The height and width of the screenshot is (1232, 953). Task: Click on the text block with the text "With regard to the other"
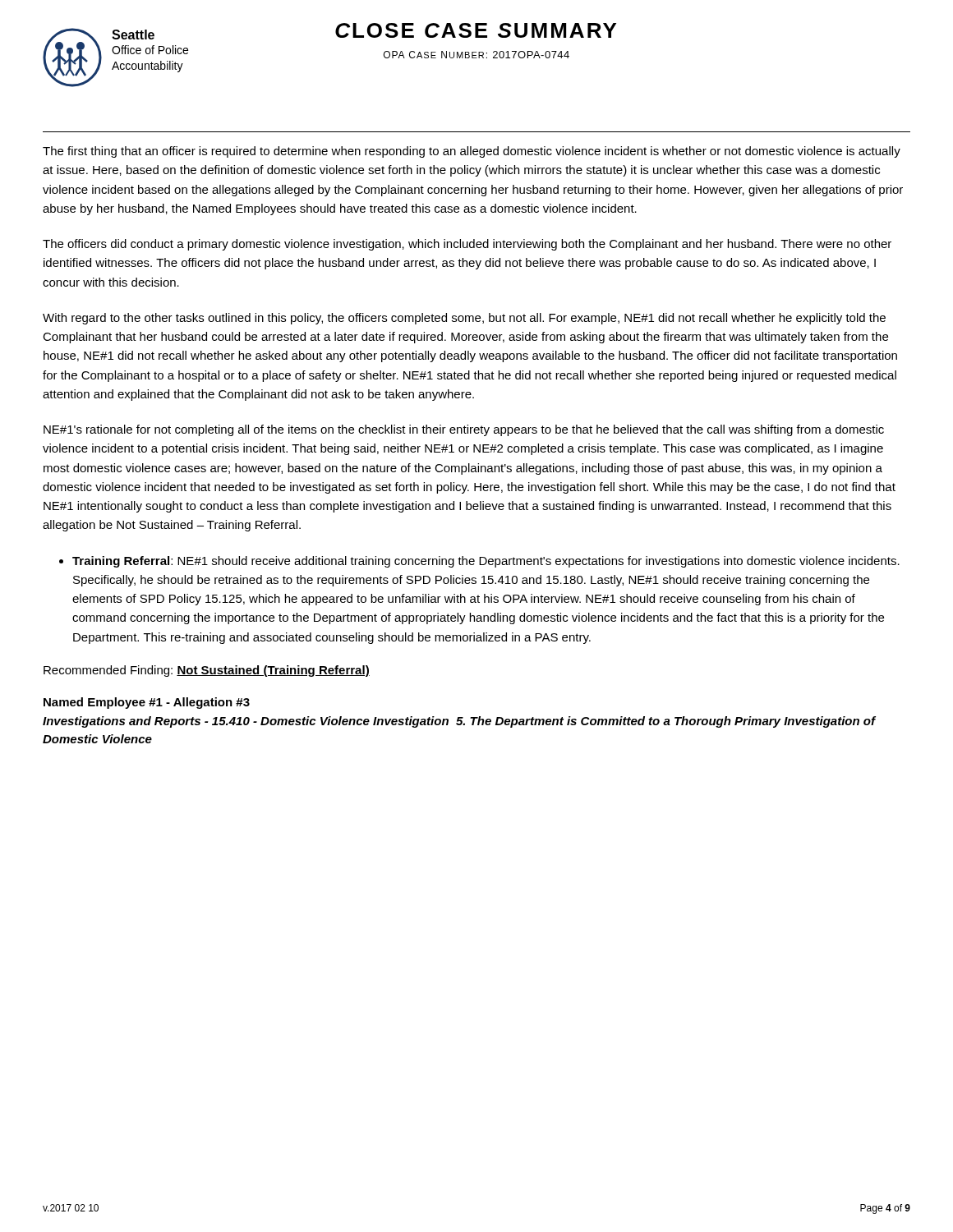tap(476, 355)
